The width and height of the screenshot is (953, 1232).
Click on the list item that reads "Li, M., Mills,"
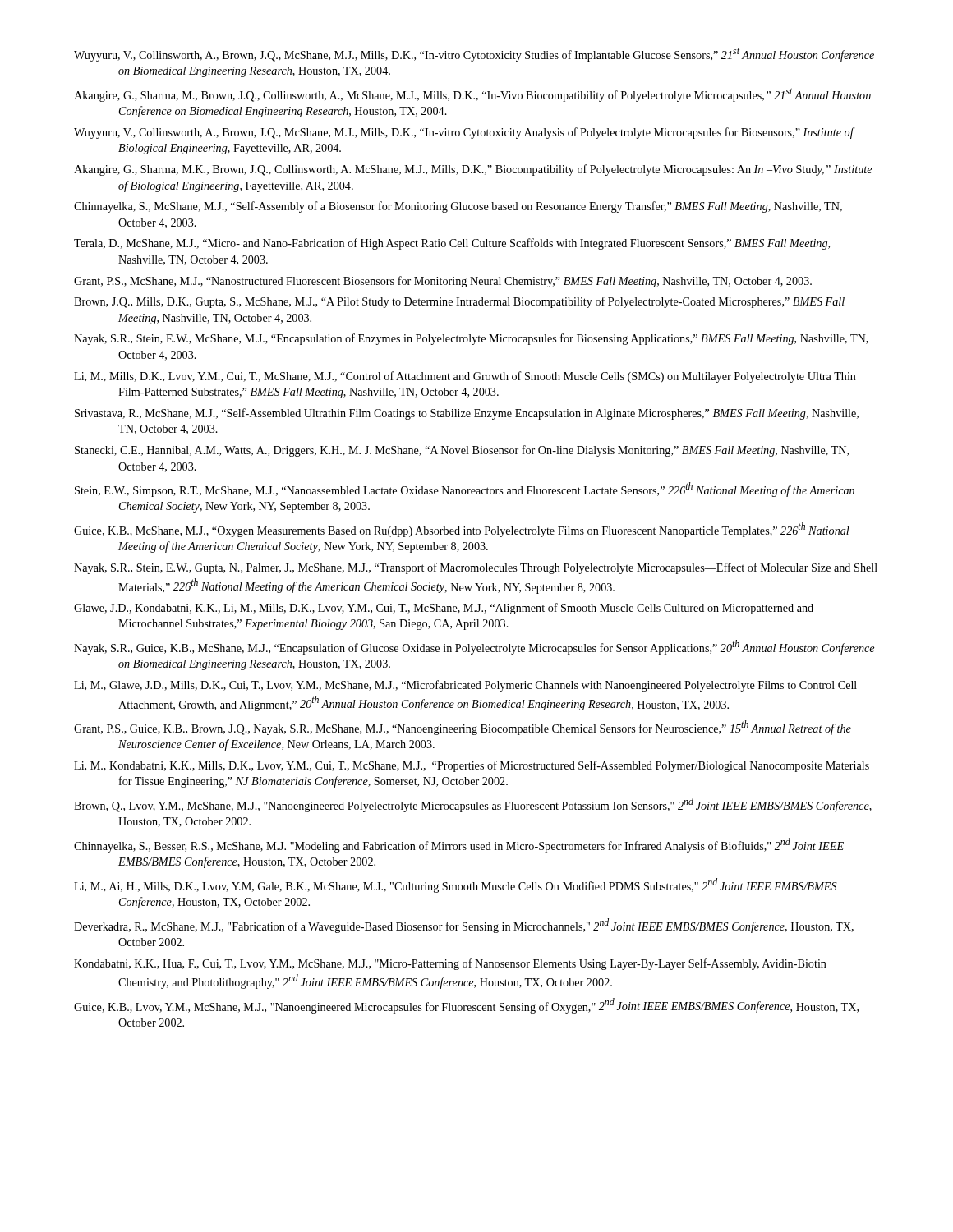(x=465, y=384)
